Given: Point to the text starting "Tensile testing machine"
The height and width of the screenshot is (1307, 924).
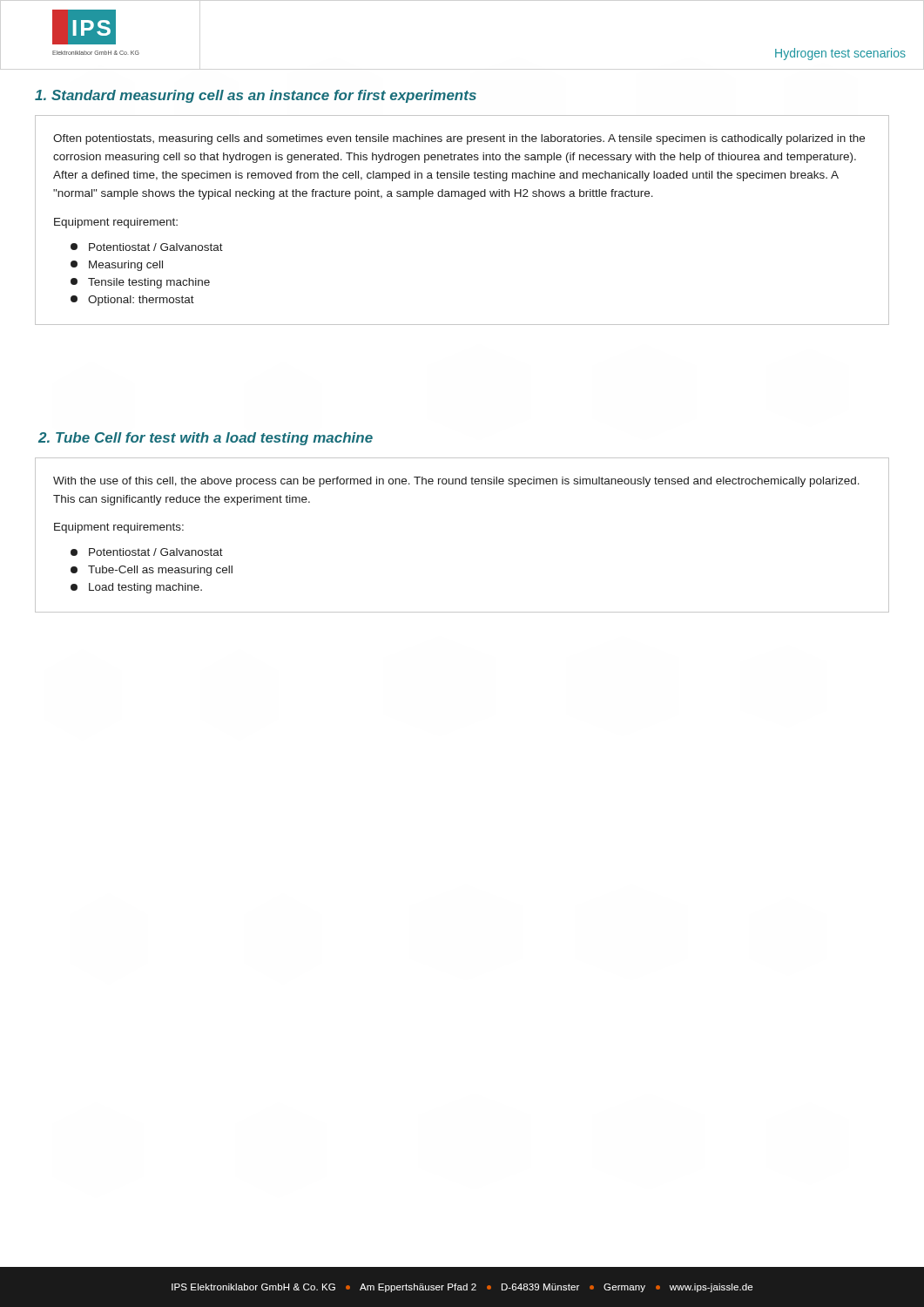Looking at the screenshot, I should pyautogui.click(x=140, y=282).
